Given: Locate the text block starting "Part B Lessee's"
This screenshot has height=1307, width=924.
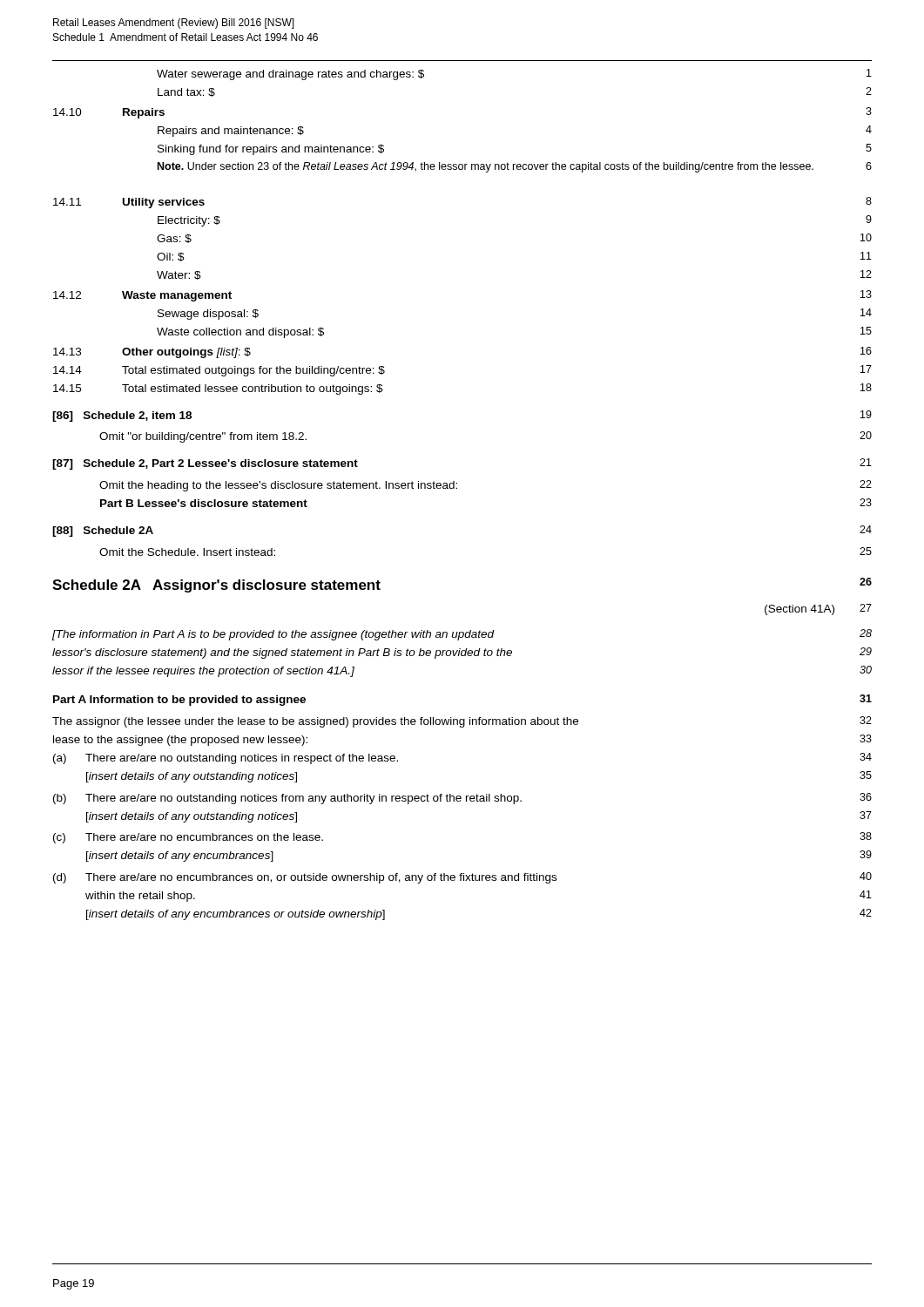Looking at the screenshot, I should tap(206, 502).
